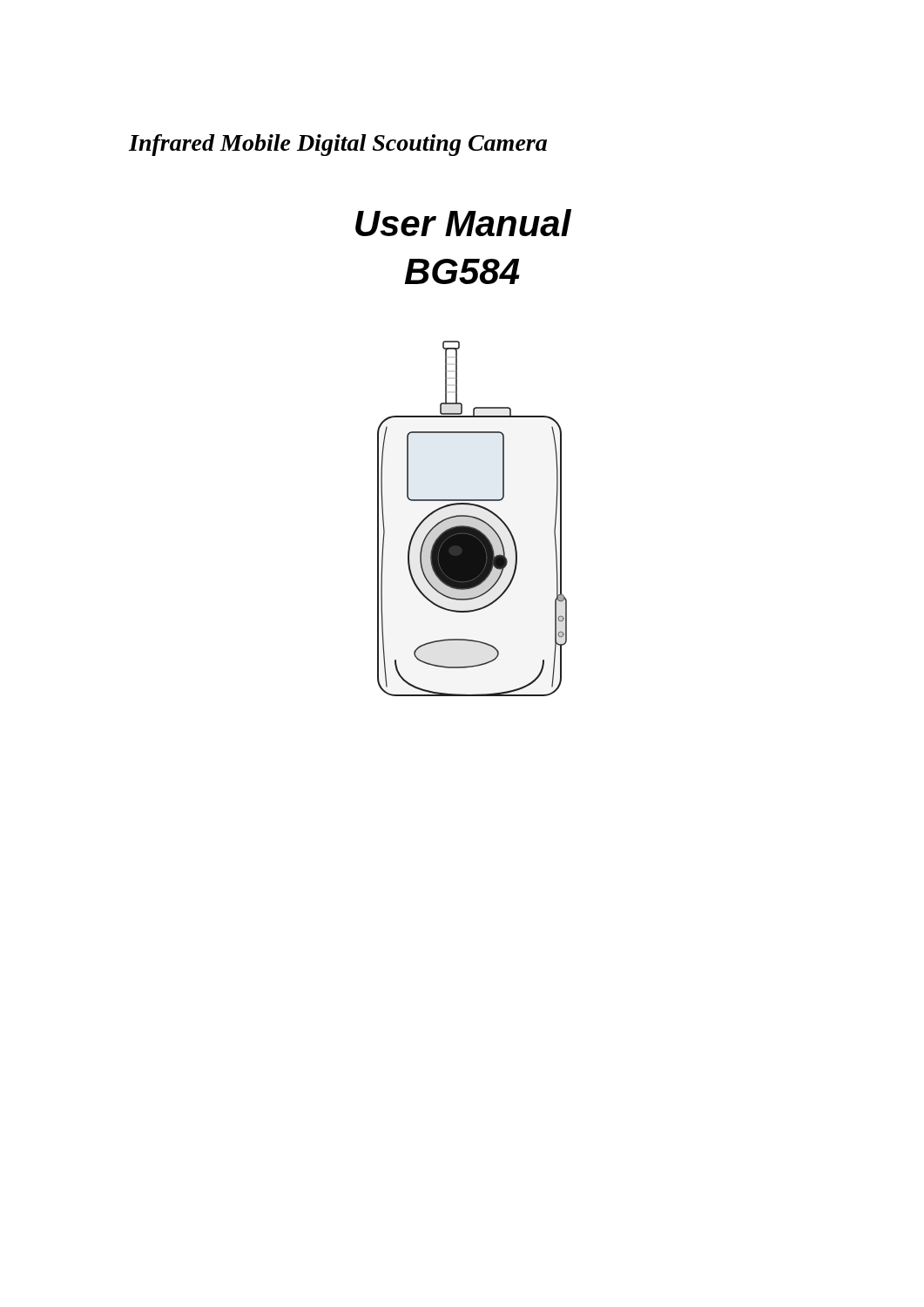Locate the illustration
This screenshot has width=924, height=1307.
point(462,553)
